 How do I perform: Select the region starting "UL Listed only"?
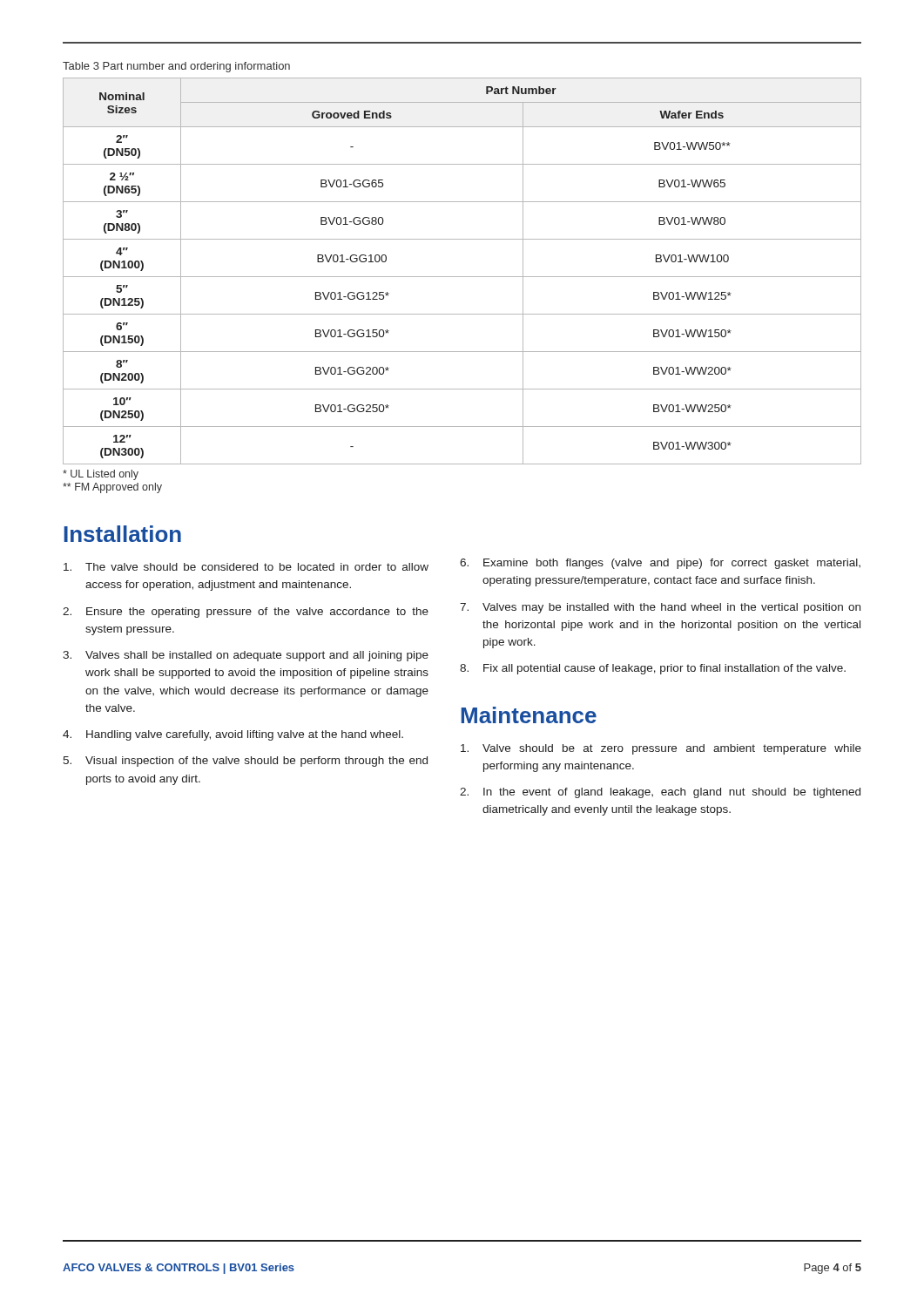(x=101, y=474)
